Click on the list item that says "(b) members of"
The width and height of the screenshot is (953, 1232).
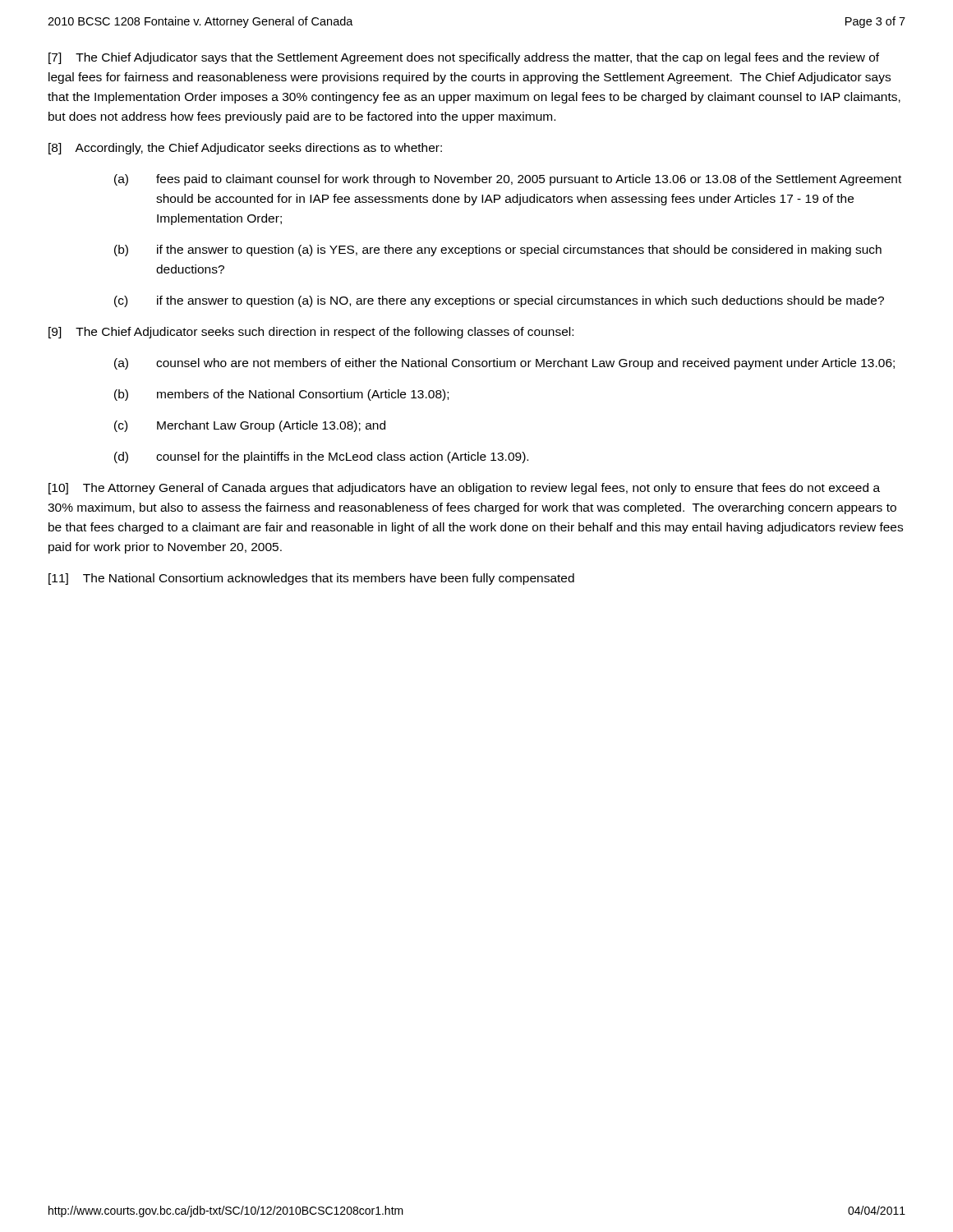pos(281,395)
